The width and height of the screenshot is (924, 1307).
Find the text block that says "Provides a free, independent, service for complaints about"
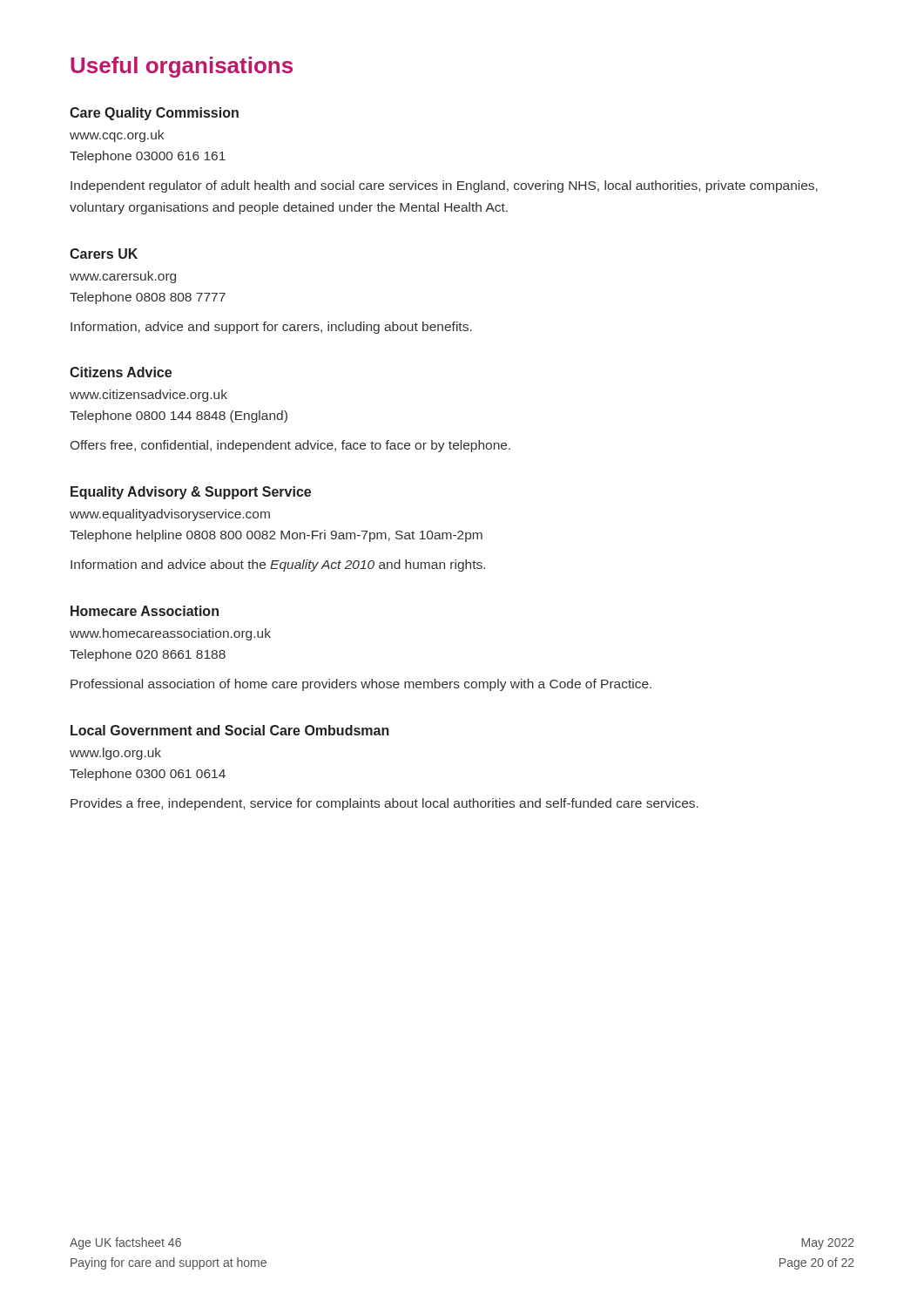coord(462,804)
